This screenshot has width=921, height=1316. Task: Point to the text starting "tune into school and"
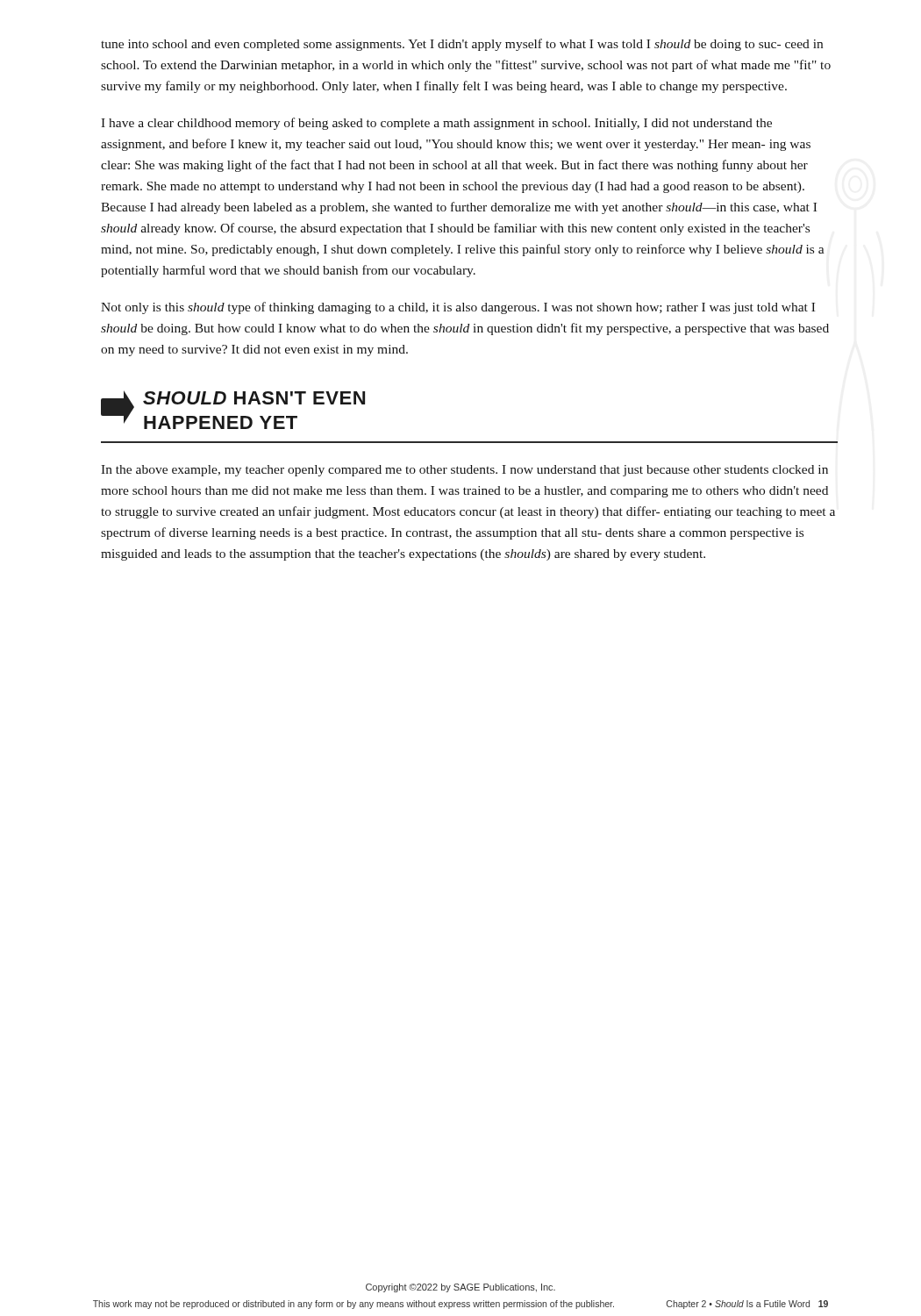[466, 64]
